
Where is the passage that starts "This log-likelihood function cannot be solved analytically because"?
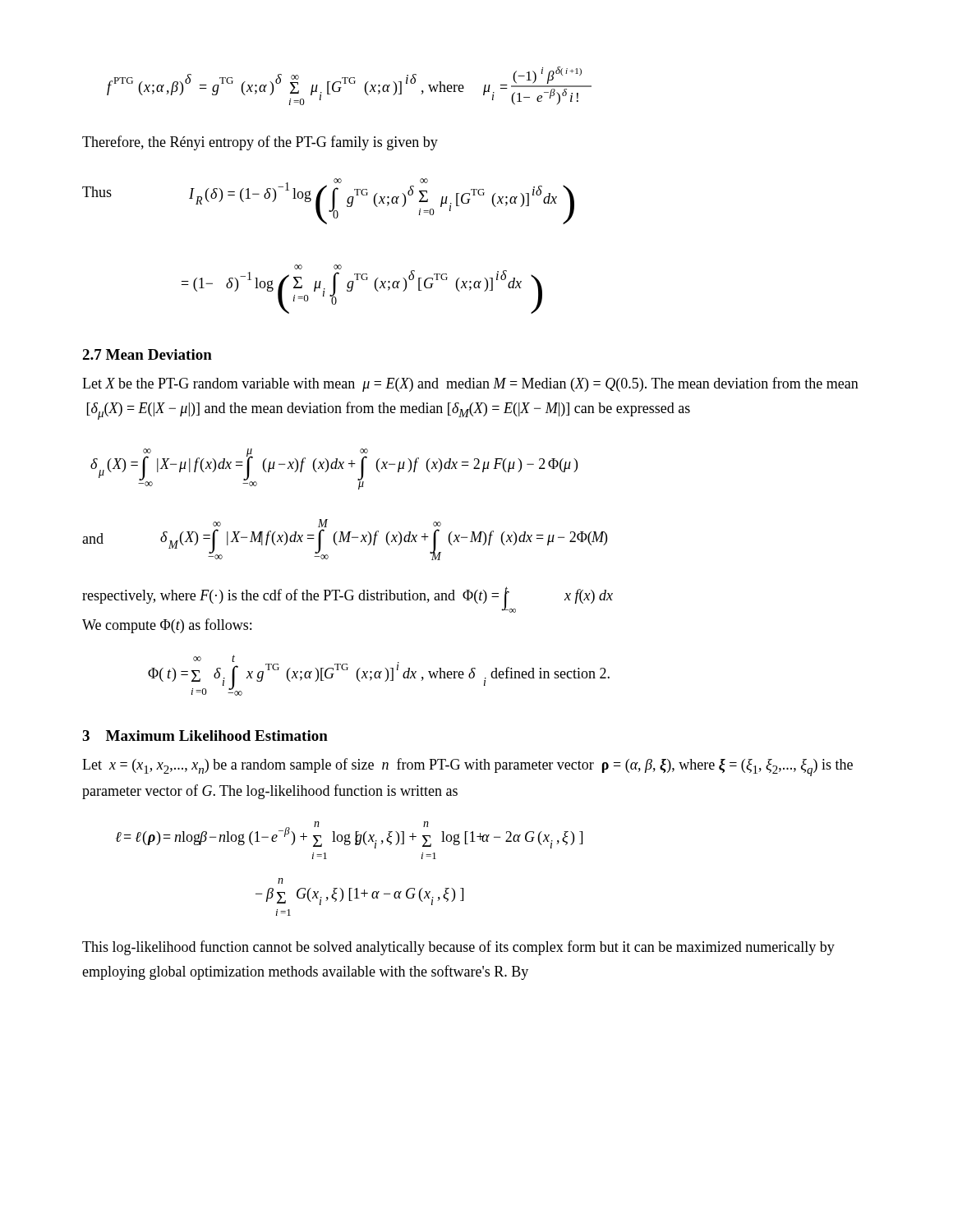tap(458, 959)
